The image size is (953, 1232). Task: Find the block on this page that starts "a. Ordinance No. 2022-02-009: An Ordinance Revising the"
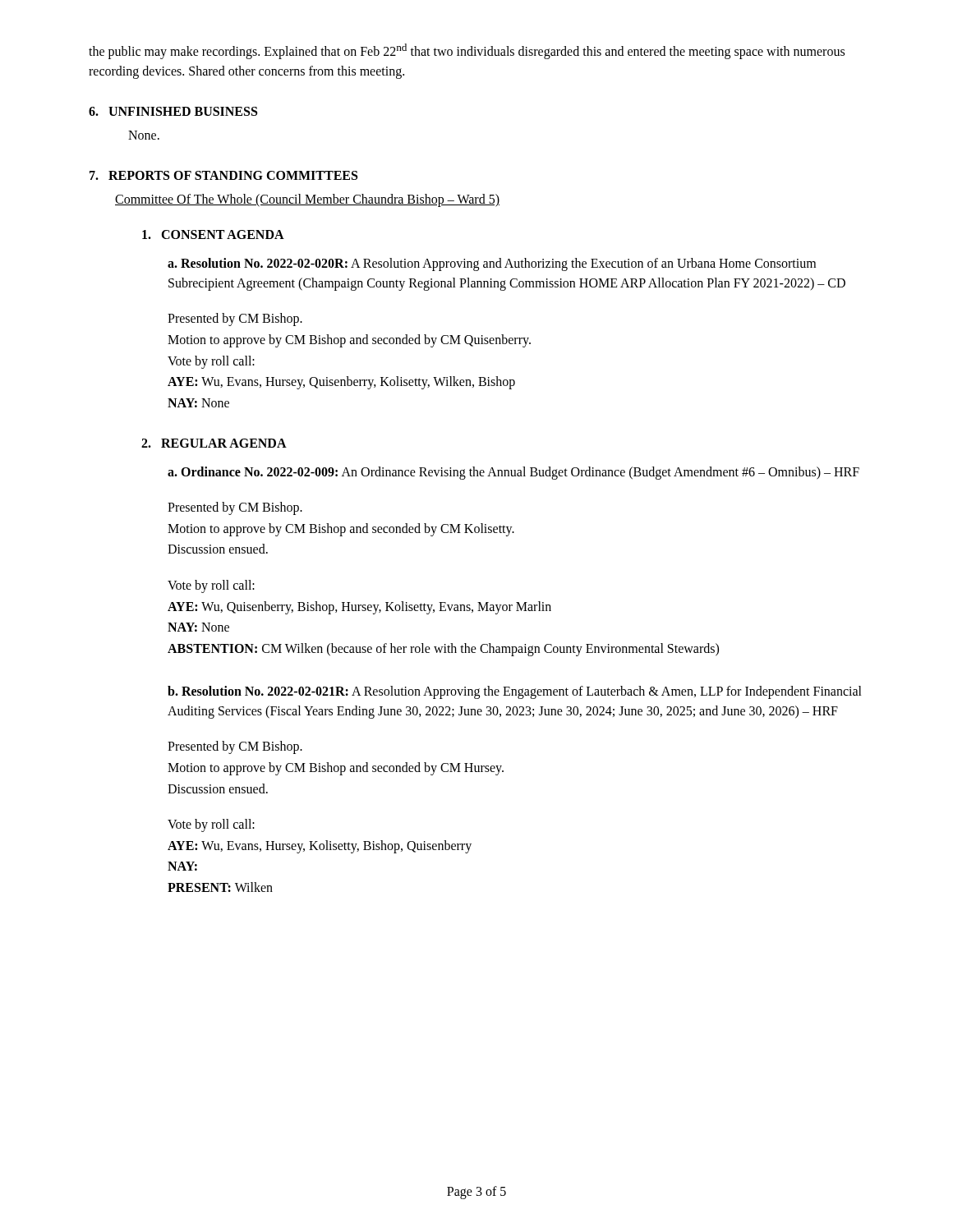click(516, 472)
